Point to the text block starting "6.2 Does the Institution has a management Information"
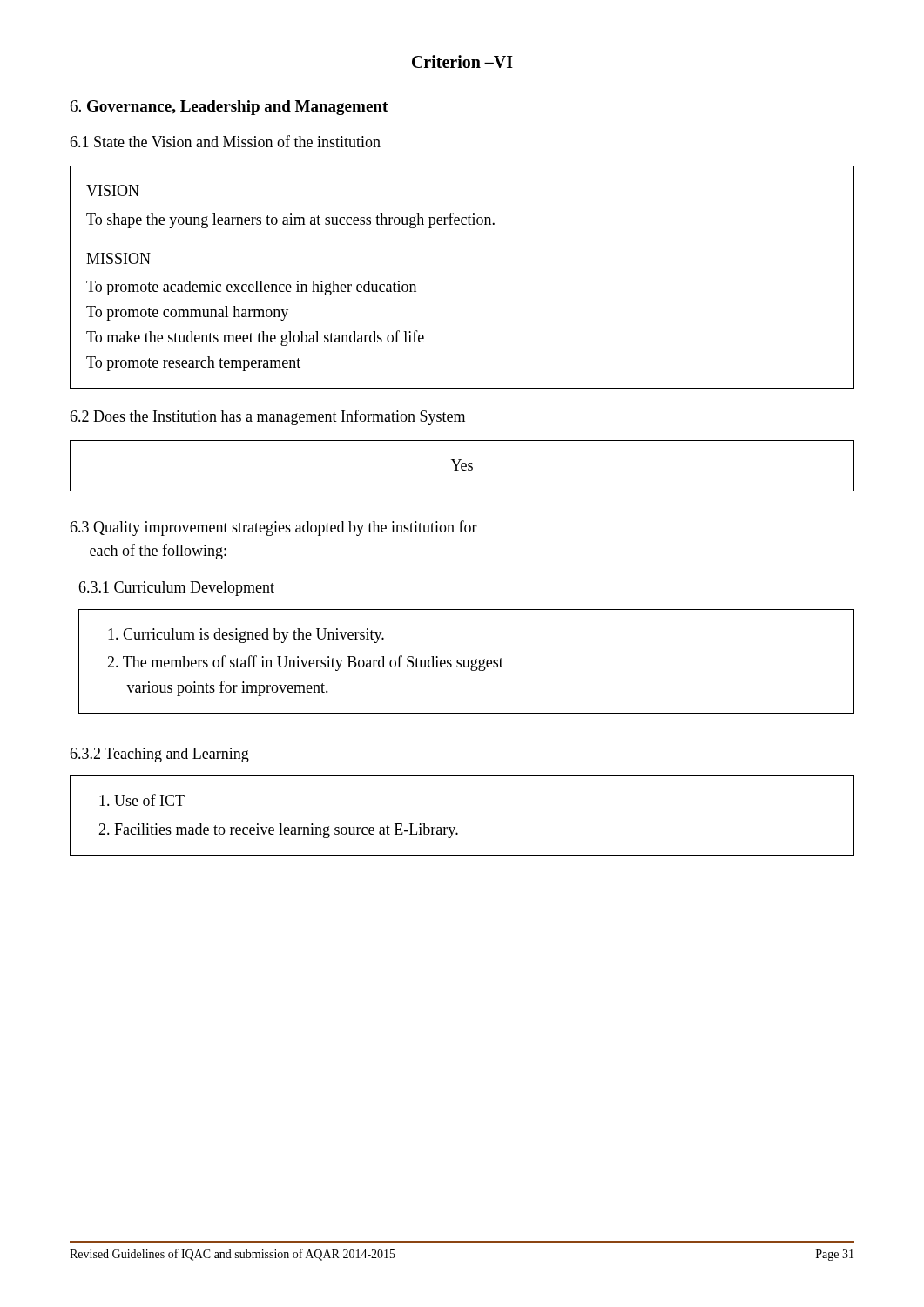The image size is (924, 1307). click(x=268, y=416)
